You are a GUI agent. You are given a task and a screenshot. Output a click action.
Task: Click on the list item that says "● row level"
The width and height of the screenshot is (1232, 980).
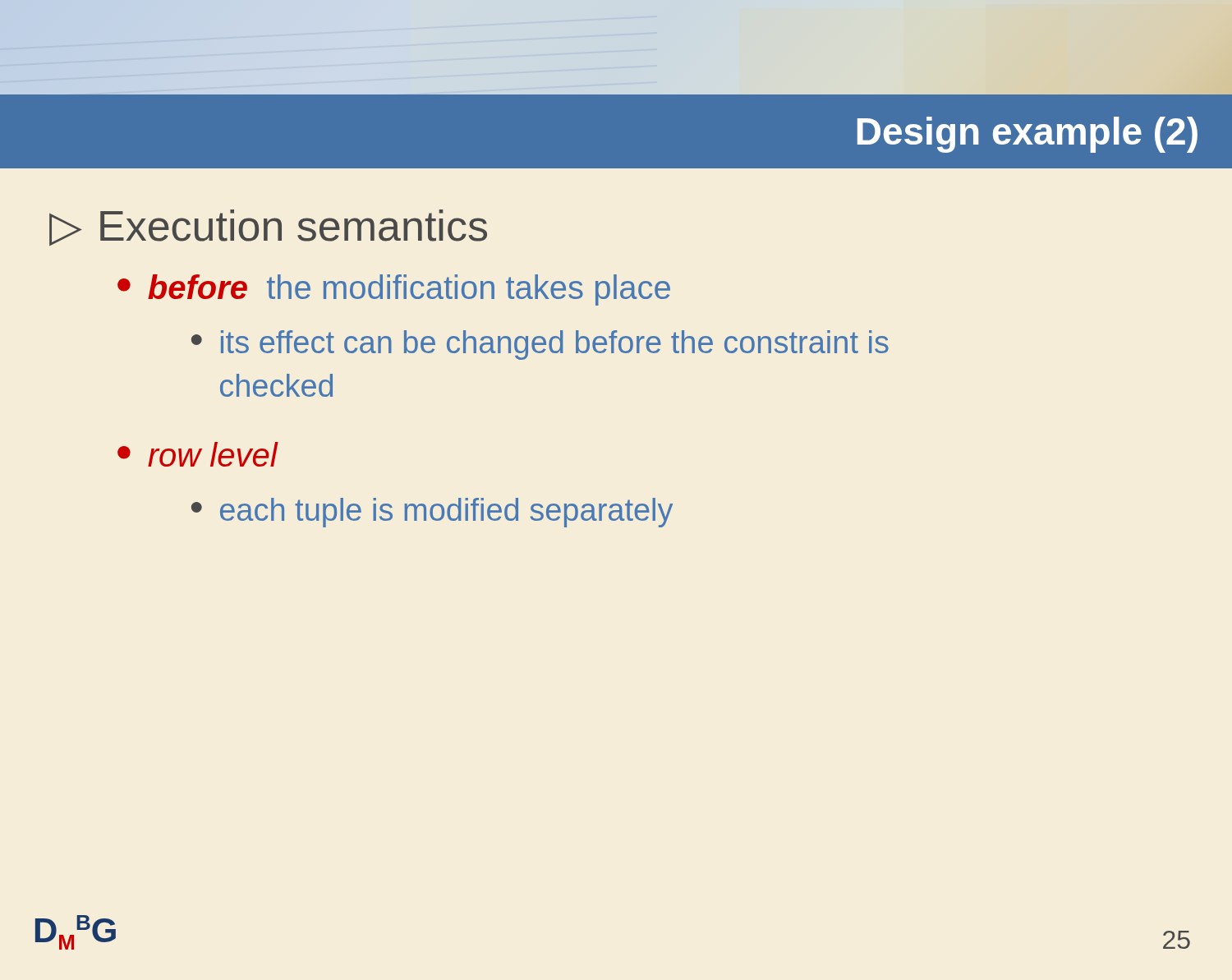click(196, 455)
